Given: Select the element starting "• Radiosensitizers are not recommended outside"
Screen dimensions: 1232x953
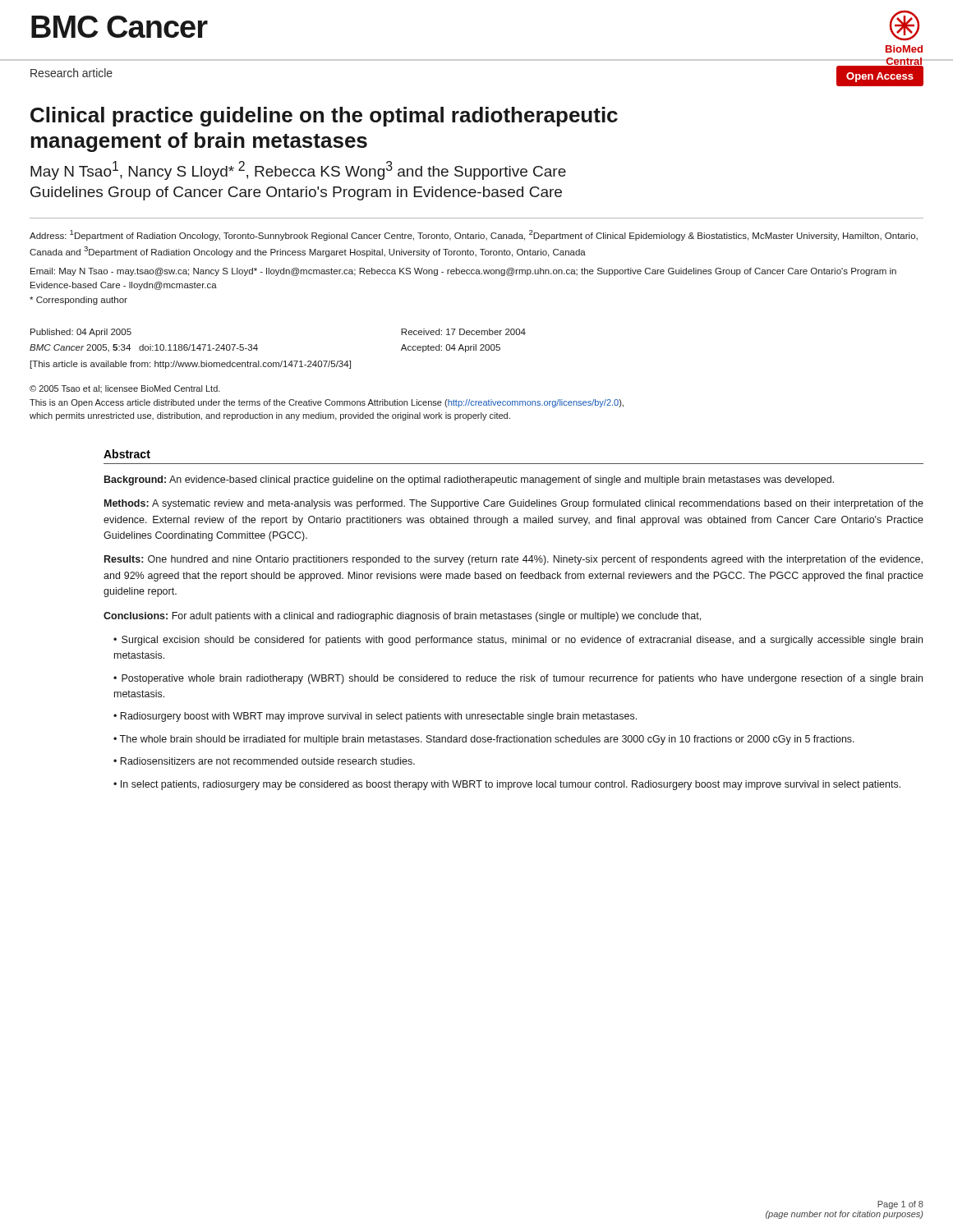Looking at the screenshot, I should 264,761.
